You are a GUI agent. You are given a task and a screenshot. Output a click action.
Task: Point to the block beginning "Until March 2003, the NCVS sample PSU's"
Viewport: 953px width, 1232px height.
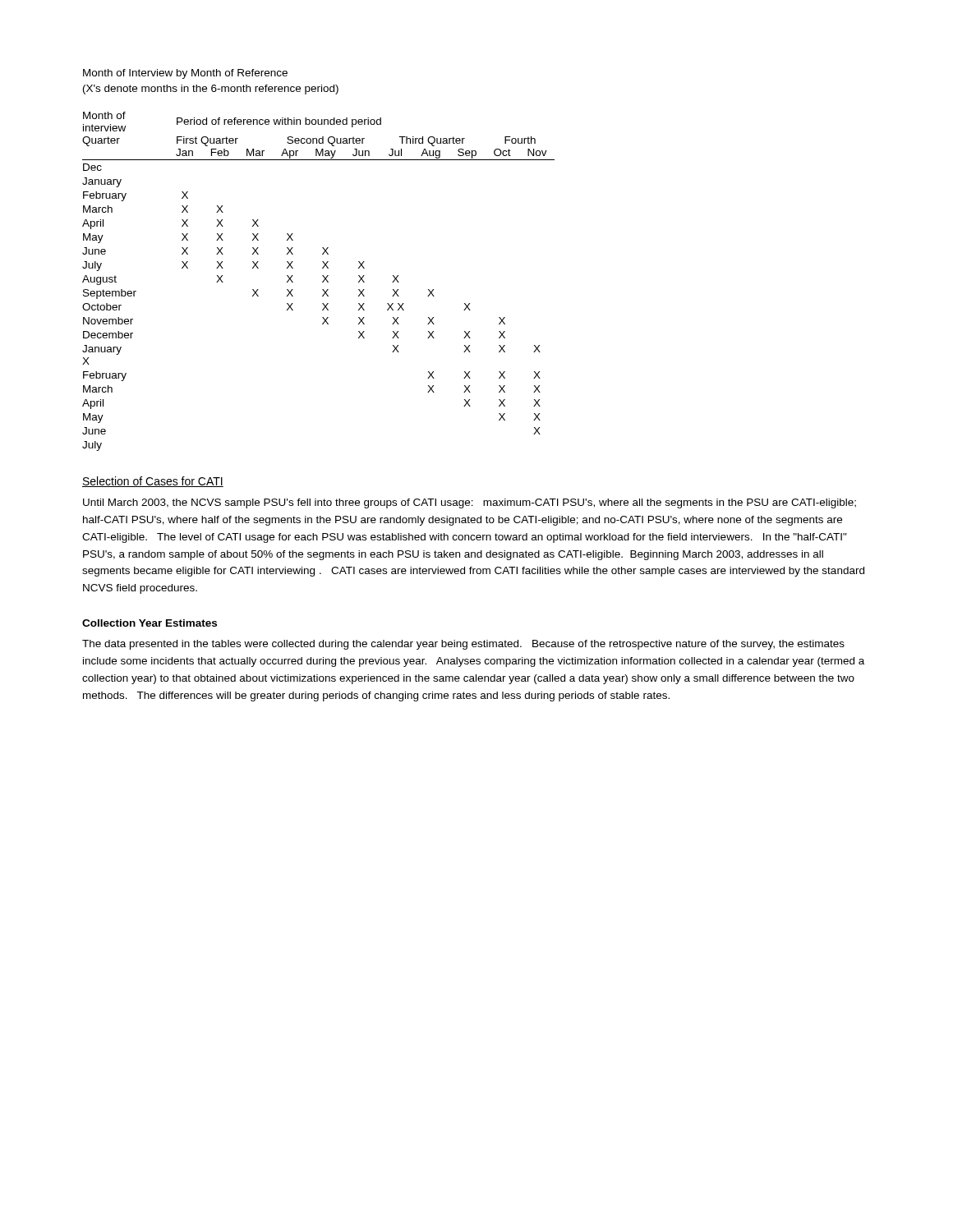[474, 545]
